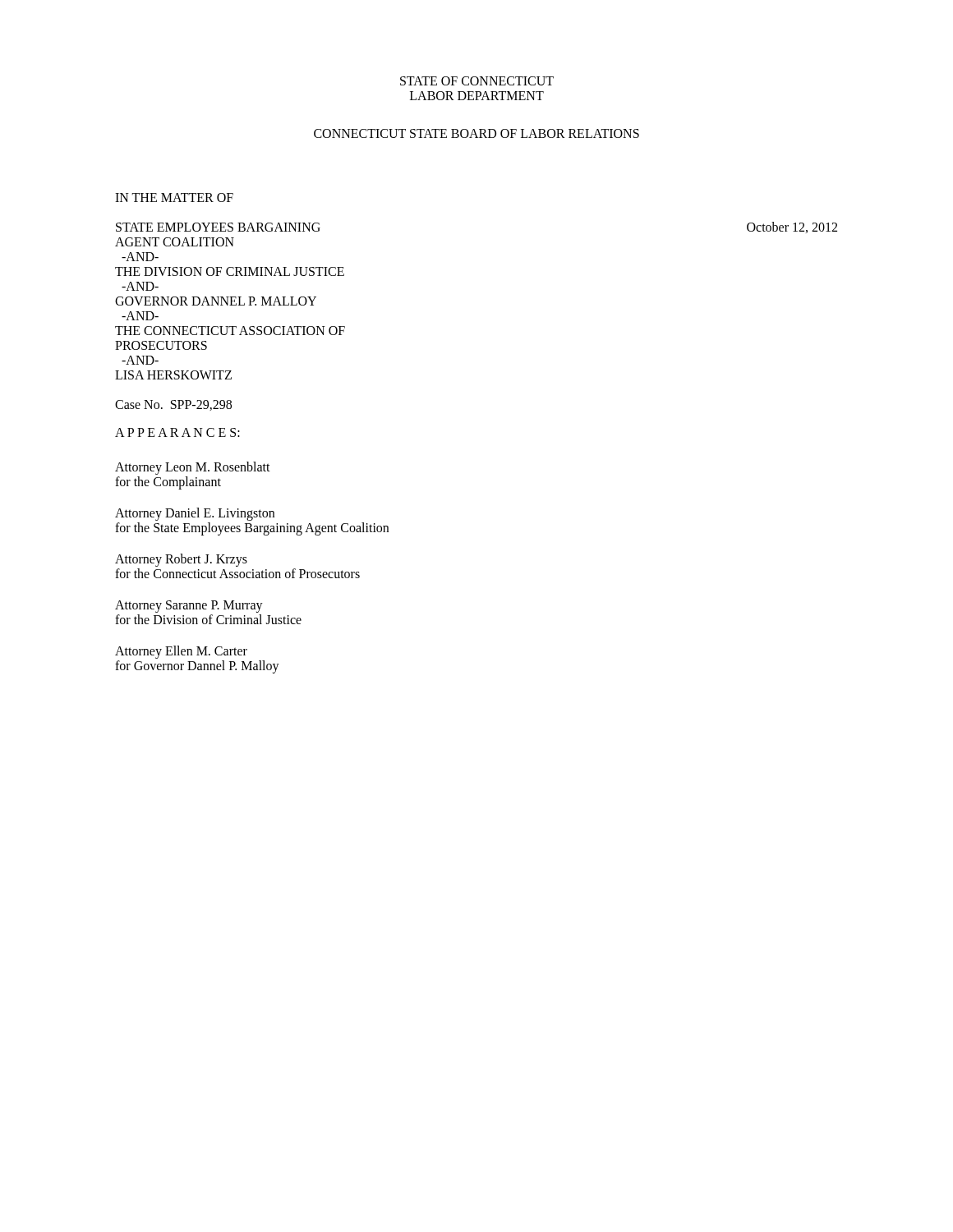Locate the text "CONNECTICUT STATE BOARD OF LABOR RELATIONS"
953x1232 pixels.
click(x=476, y=133)
